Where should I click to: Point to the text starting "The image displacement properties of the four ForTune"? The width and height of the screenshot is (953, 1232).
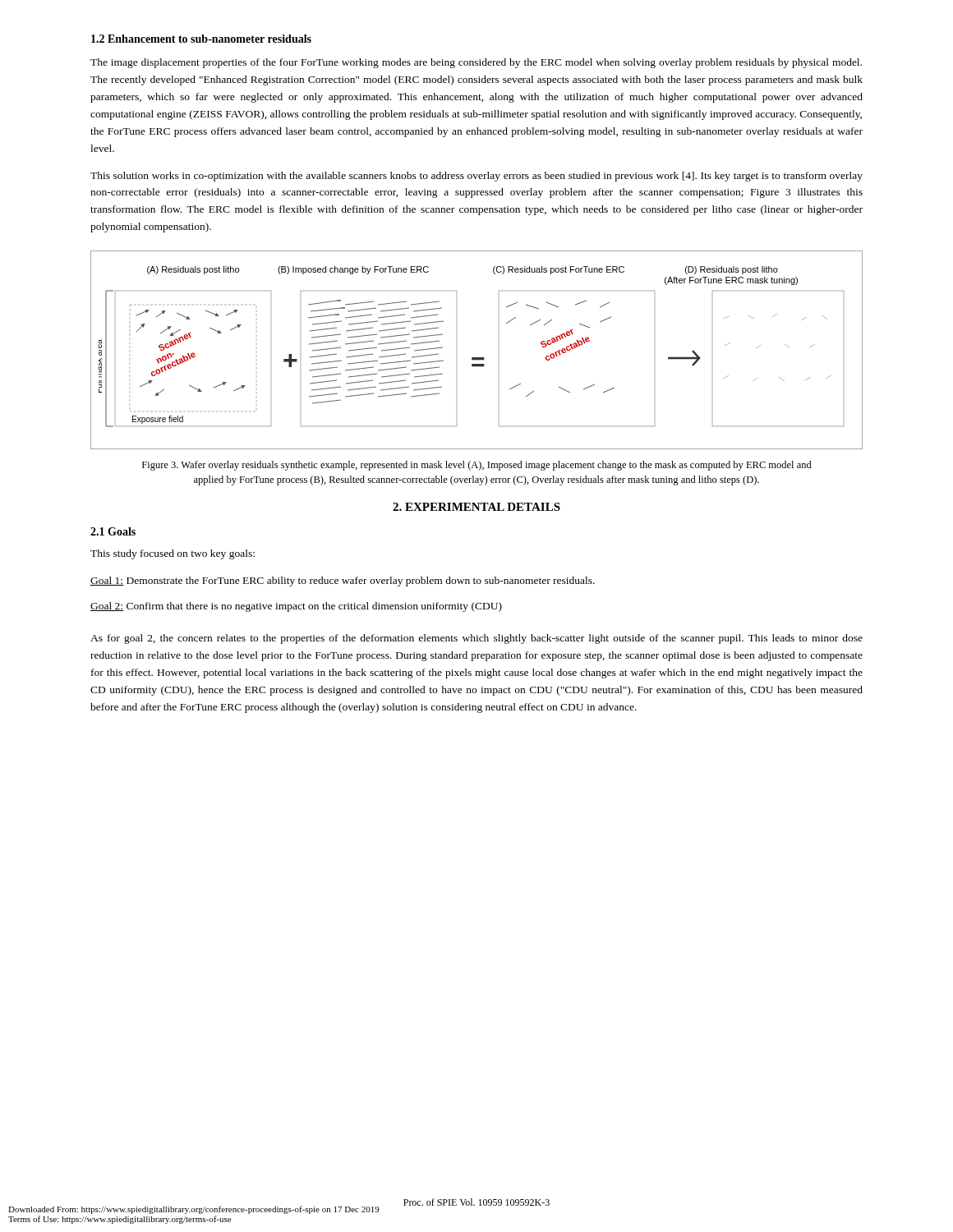pyautogui.click(x=476, y=105)
